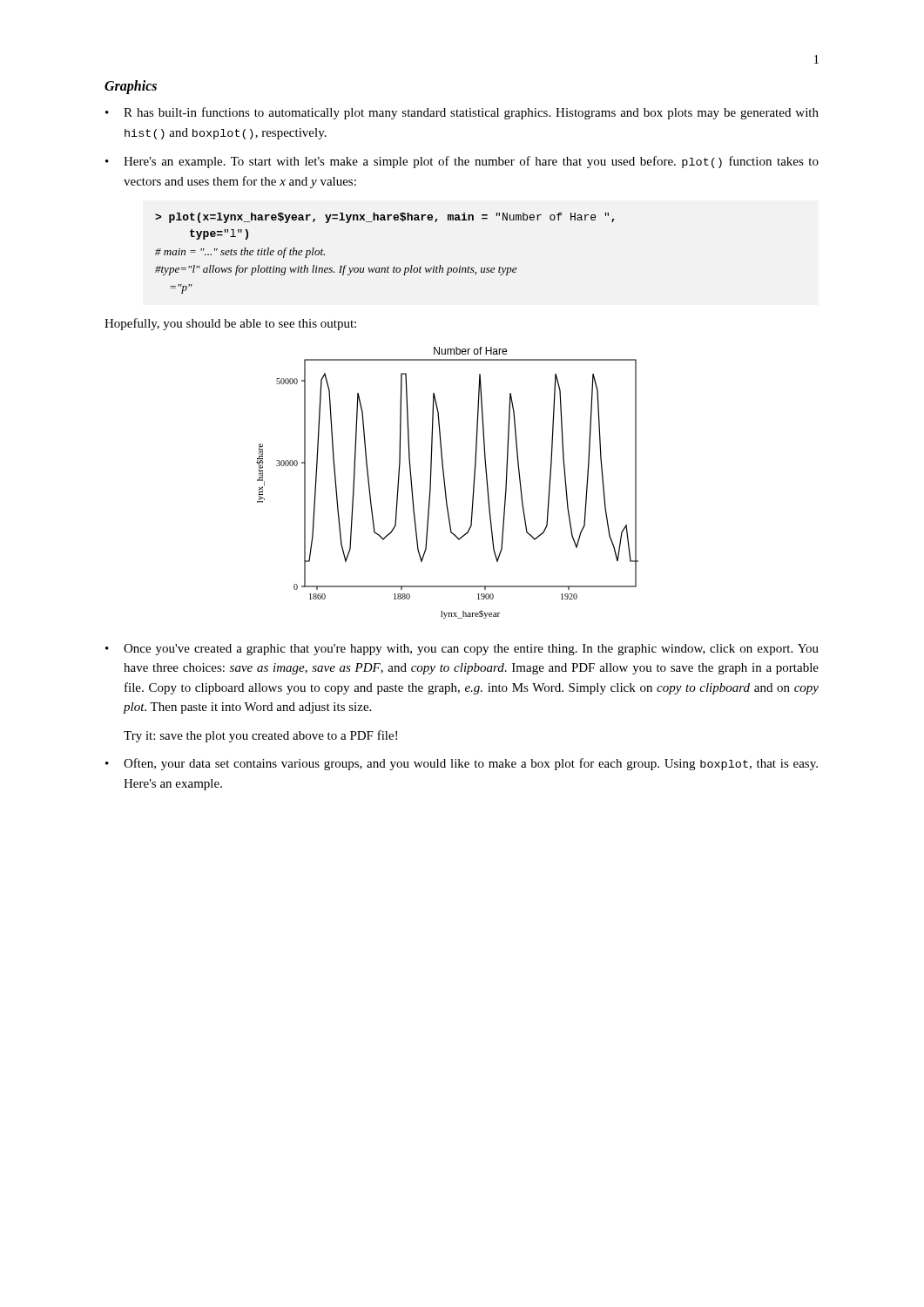Point to the region starting "• R has built-in functions to"
This screenshot has height=1307, width=924.
point(462,123)
